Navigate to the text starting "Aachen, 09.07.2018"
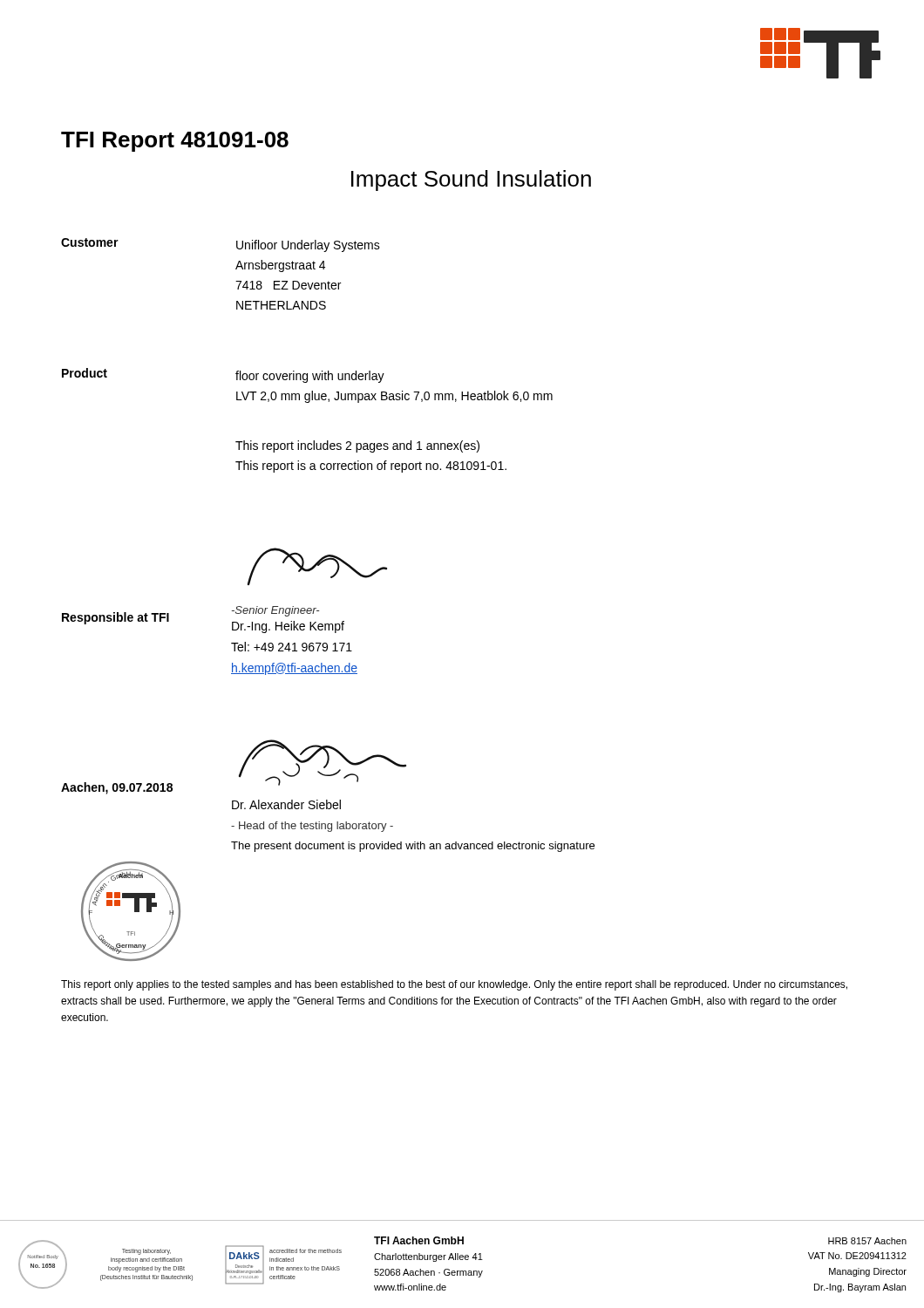 coord(117,787)
